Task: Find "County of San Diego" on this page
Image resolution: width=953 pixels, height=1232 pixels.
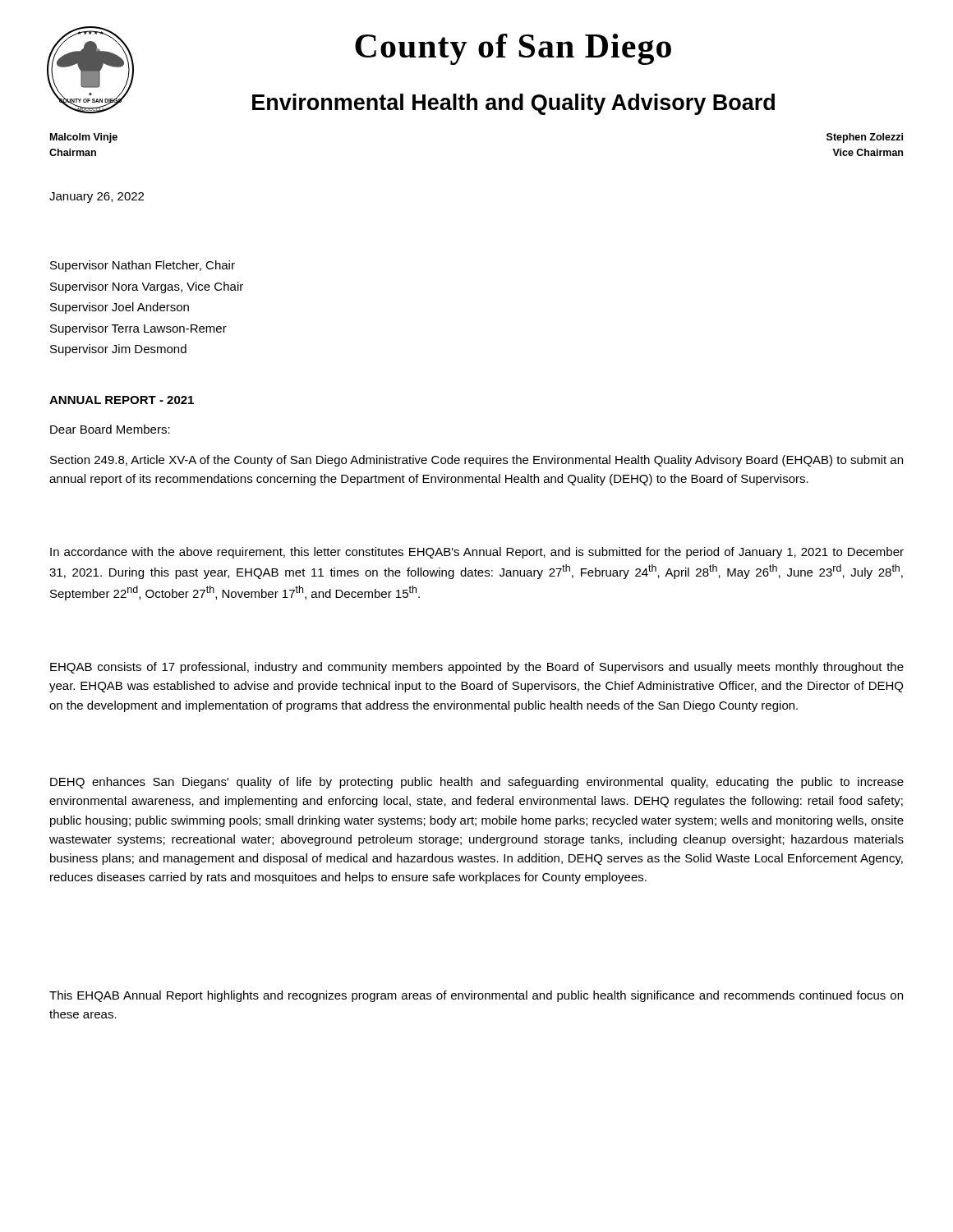Action: point(513,46)
